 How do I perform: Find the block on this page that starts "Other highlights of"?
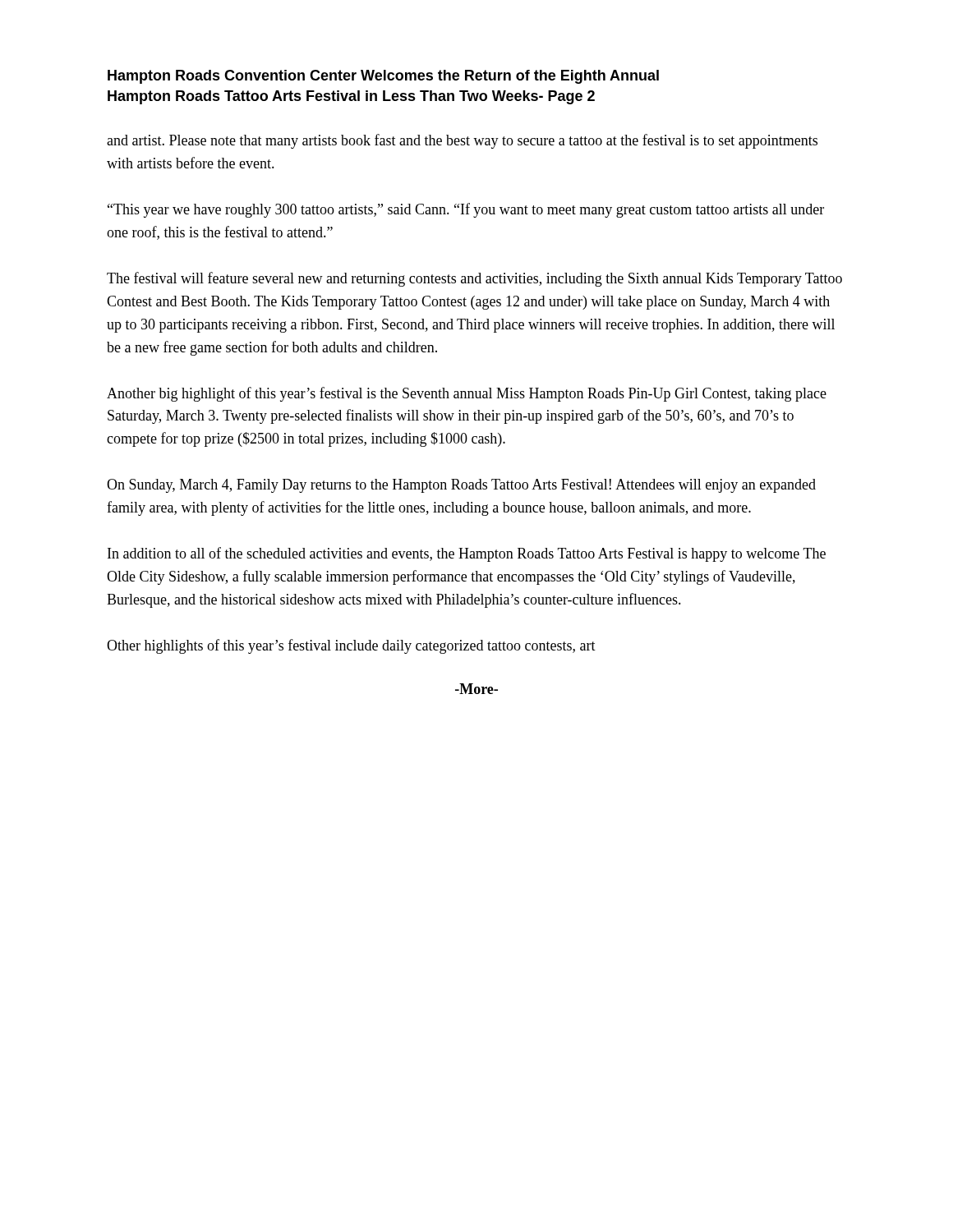click(351, 645)
